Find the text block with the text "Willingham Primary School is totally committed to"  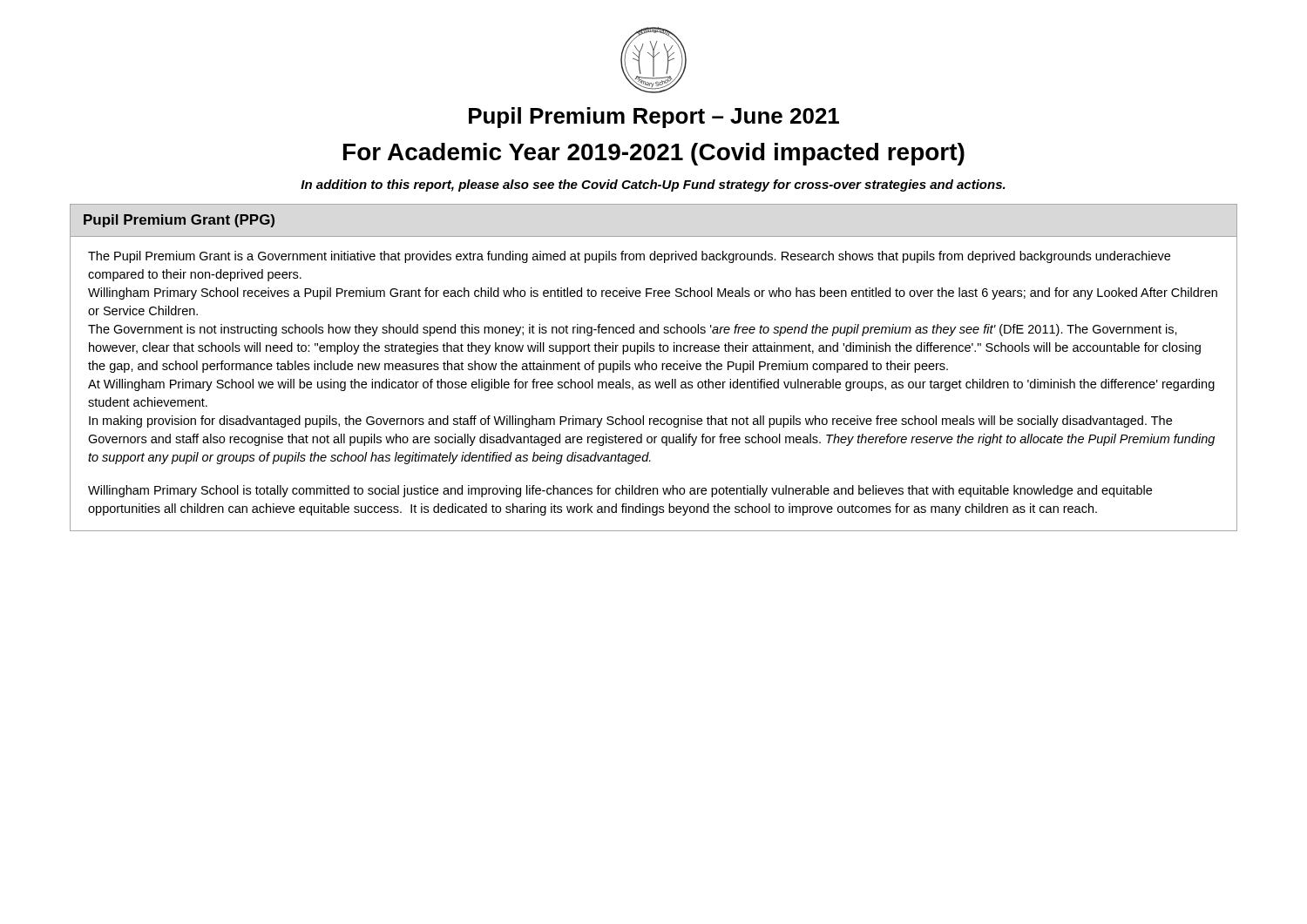(654, 500)
